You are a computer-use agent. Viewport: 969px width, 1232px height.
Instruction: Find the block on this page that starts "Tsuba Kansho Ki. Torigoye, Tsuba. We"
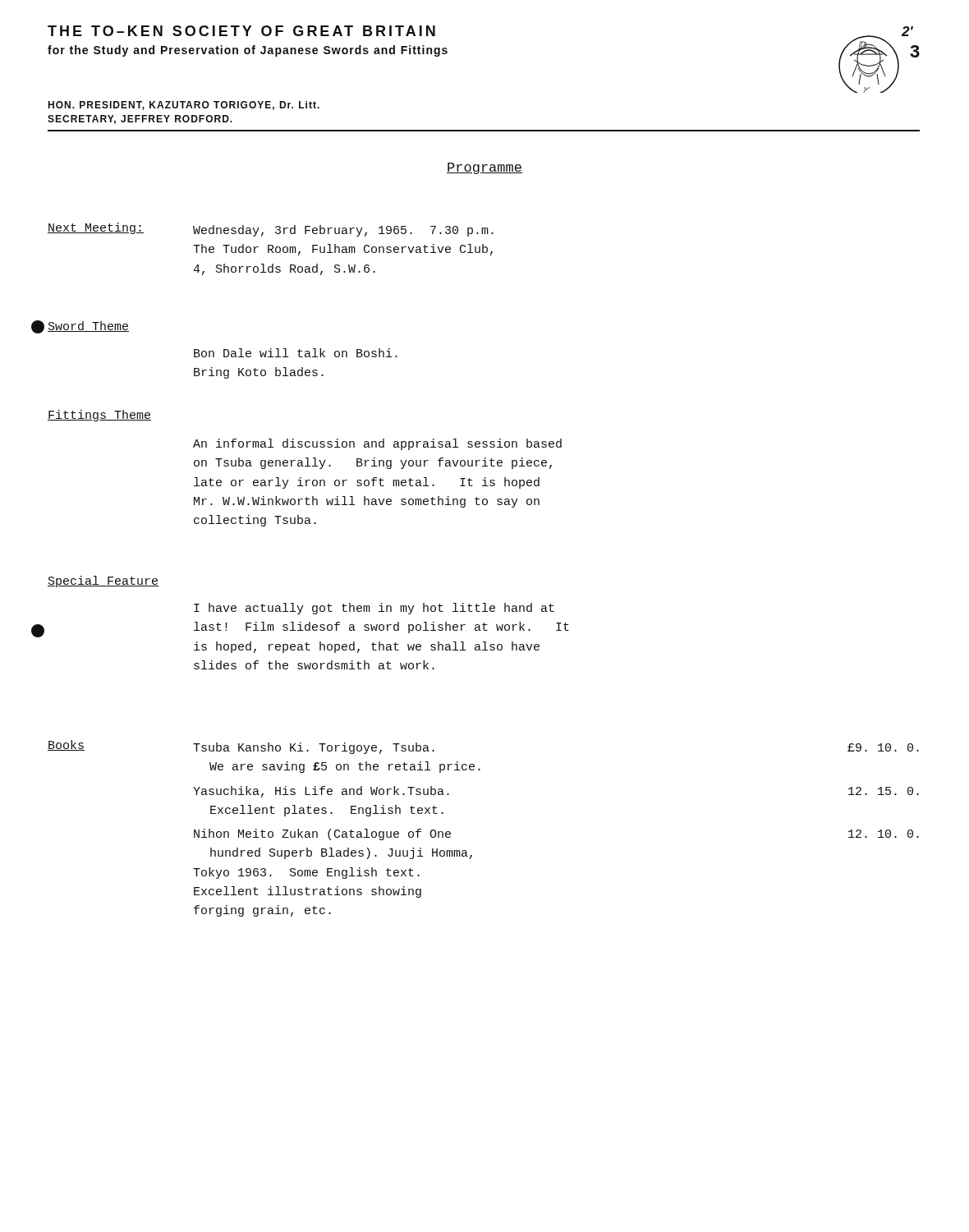coord(322,748)
